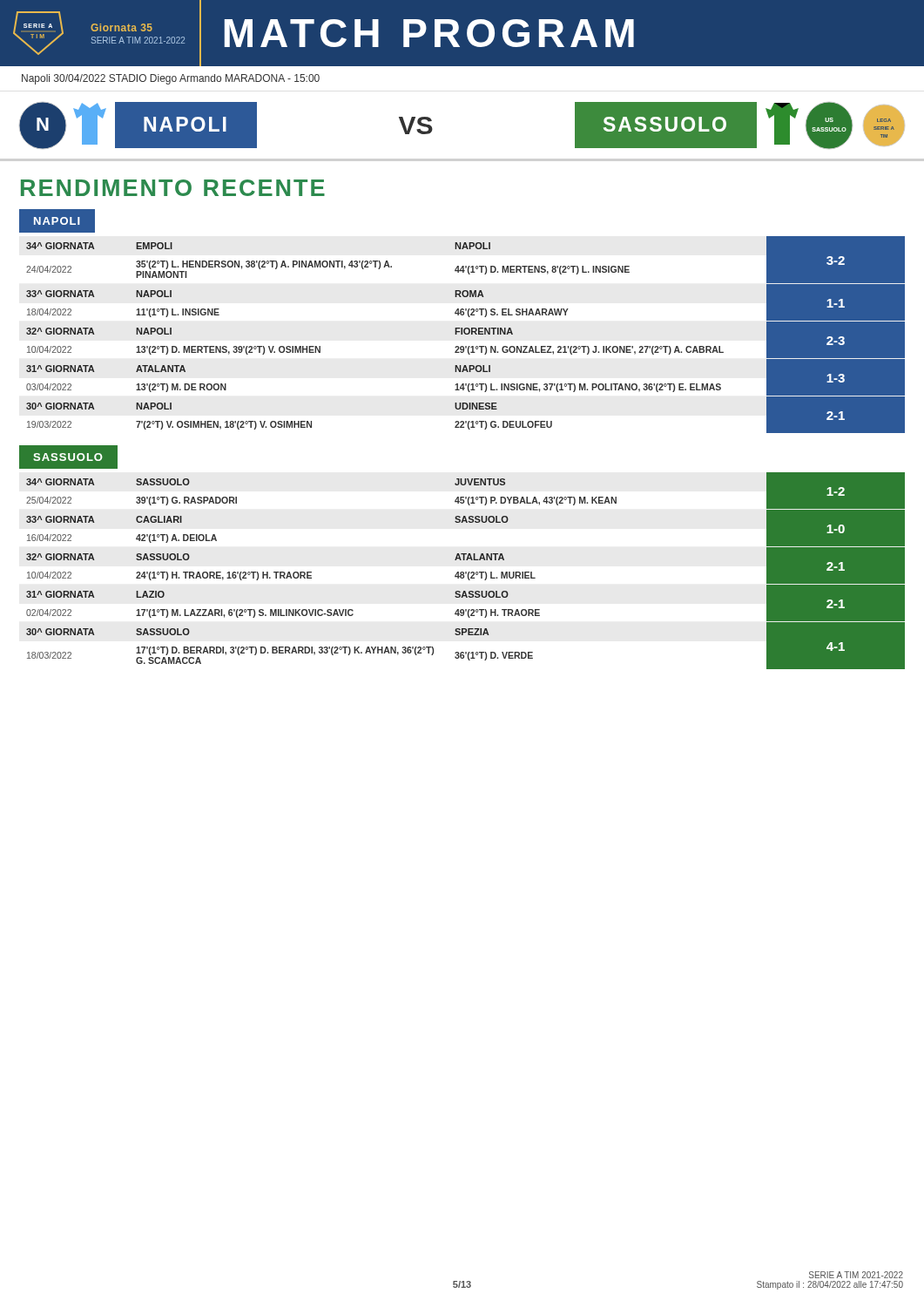Select the table that reads "44'(1°T) D. MERTENS, 8'(2°T)"

coord(462,335)
